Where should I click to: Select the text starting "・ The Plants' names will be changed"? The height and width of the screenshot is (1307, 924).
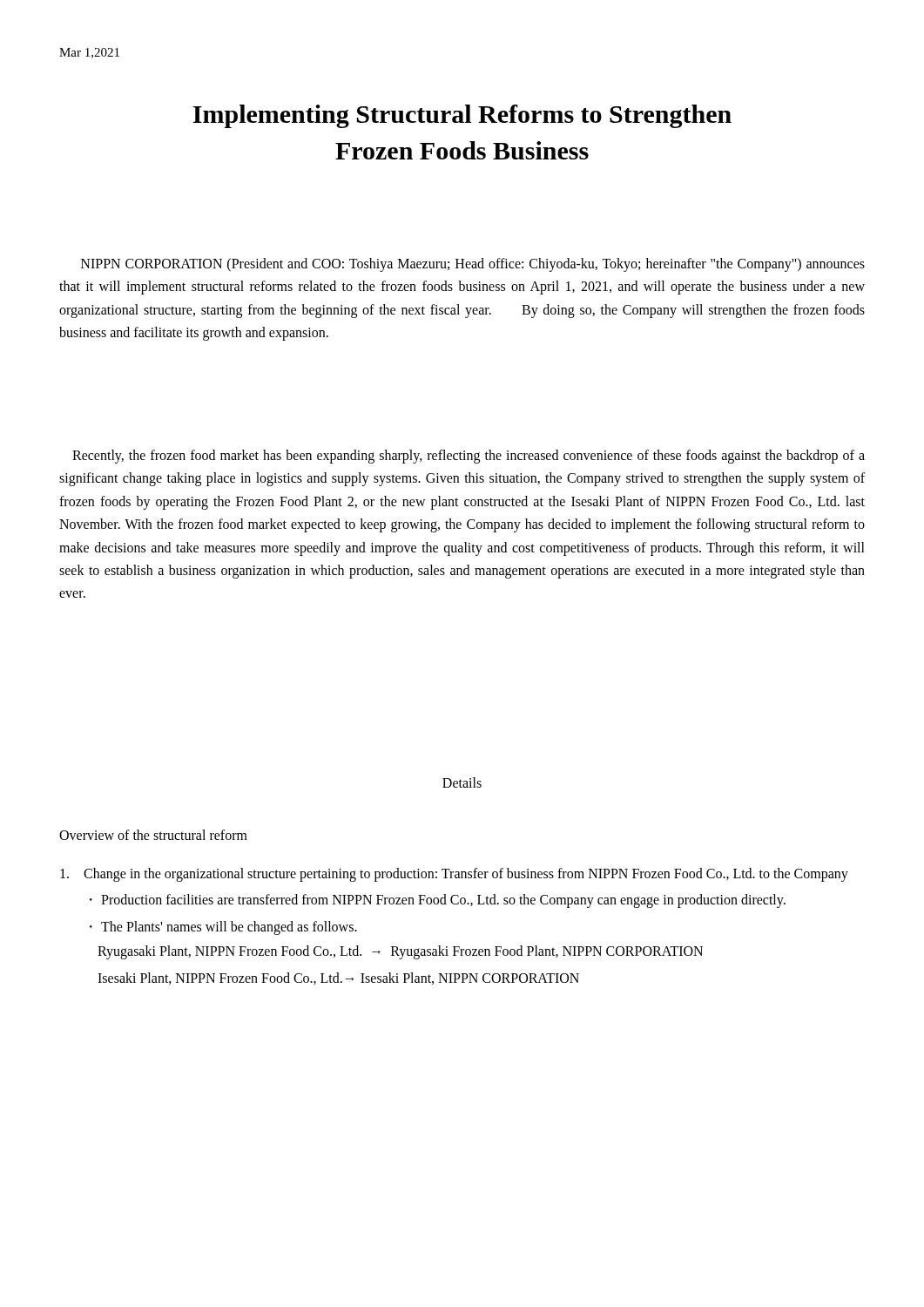pyautogui.click(x=221, y=927)
